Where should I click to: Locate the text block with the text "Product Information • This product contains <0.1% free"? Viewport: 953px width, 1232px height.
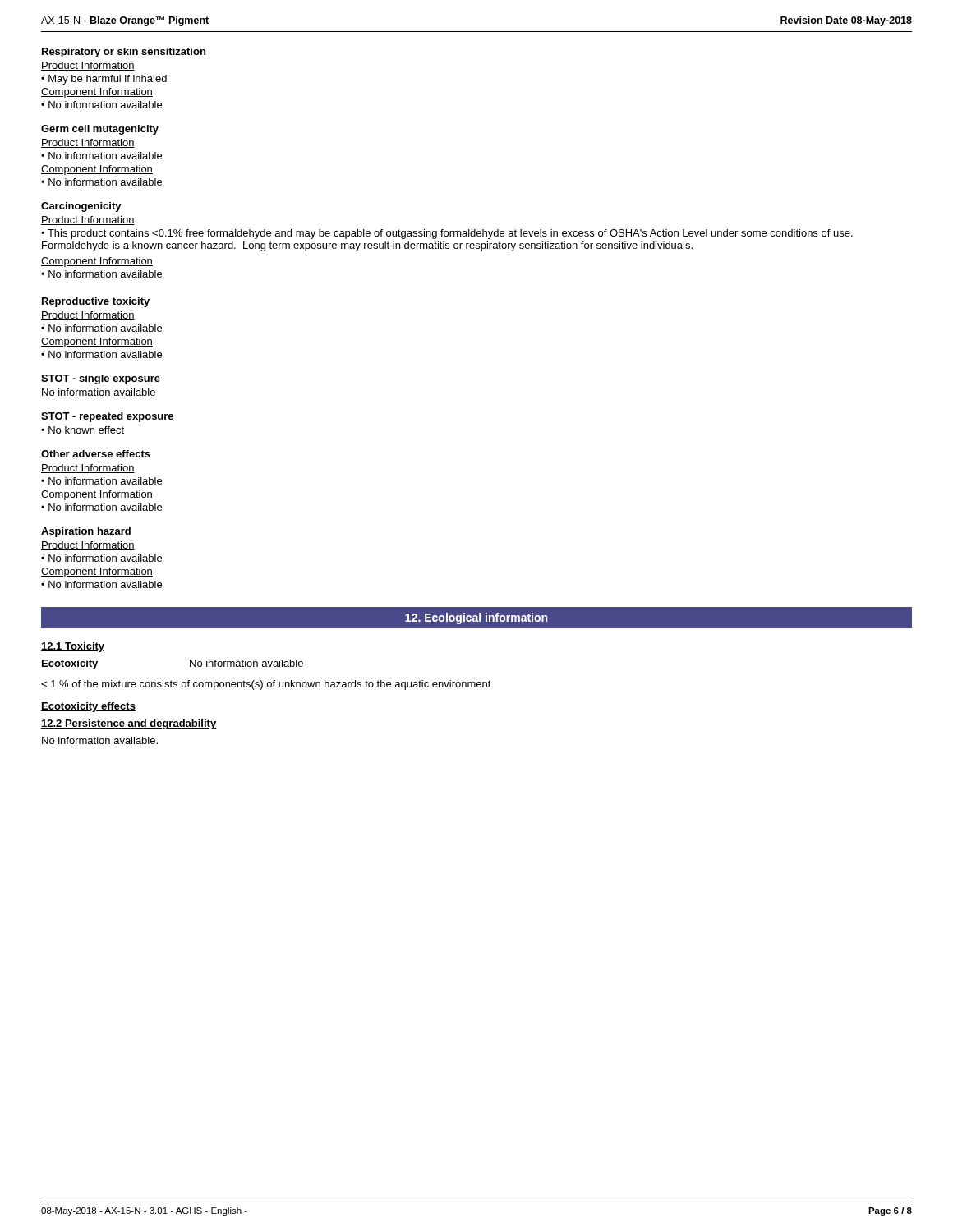(476, 247)
